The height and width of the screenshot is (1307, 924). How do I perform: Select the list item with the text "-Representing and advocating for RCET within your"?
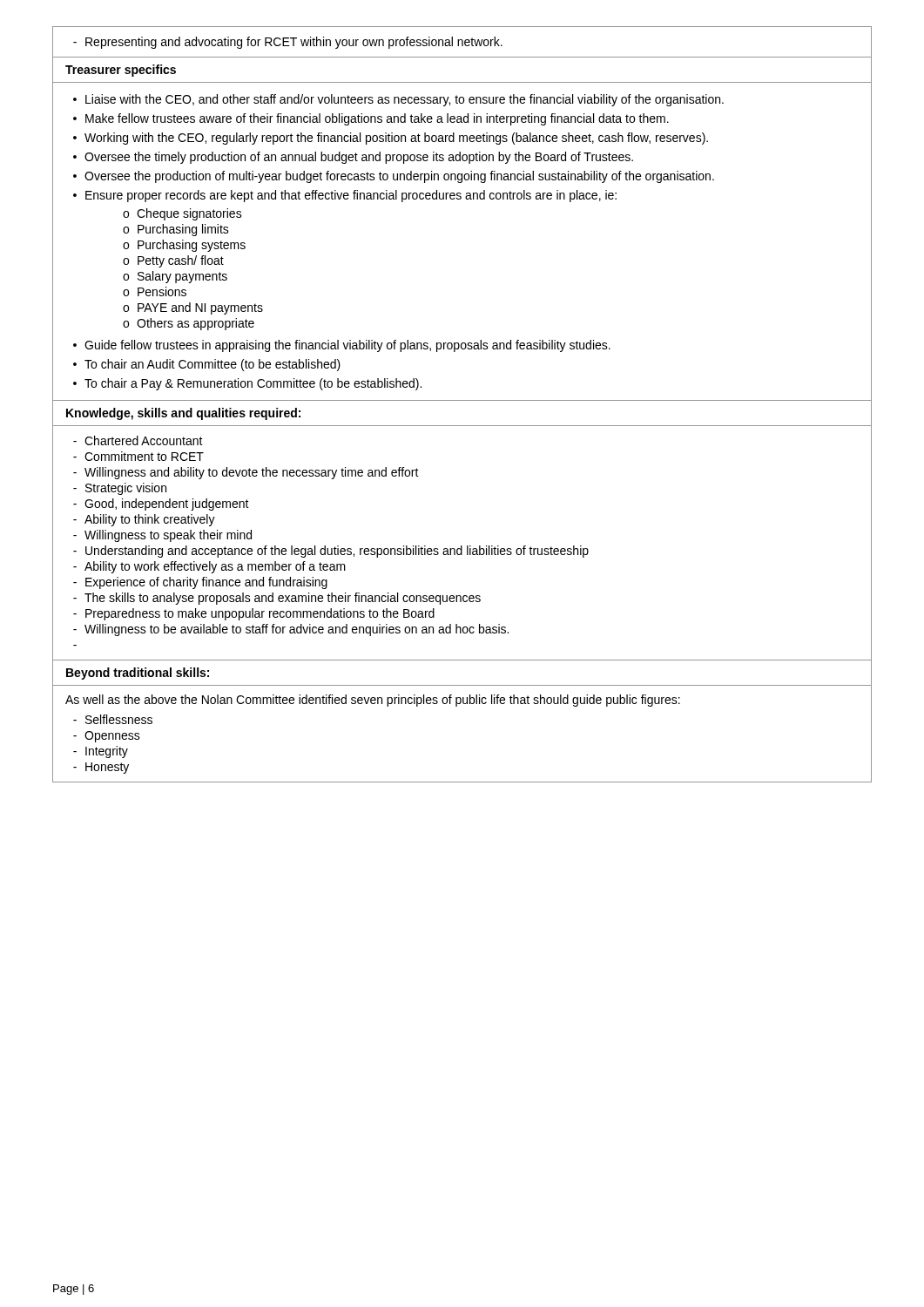point(462,42)
